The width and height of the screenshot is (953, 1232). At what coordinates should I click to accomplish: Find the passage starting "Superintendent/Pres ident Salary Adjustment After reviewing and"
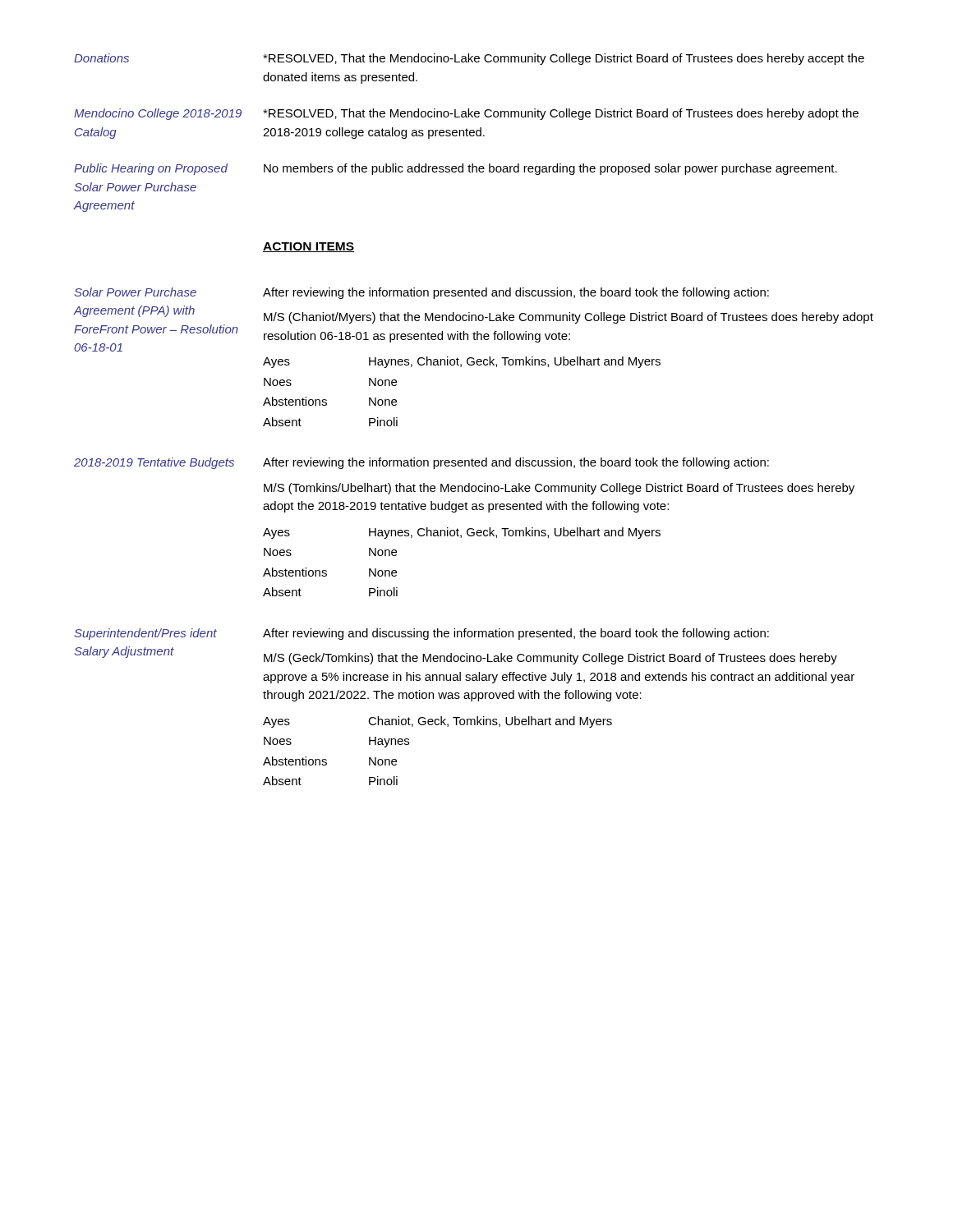[476, 709]
